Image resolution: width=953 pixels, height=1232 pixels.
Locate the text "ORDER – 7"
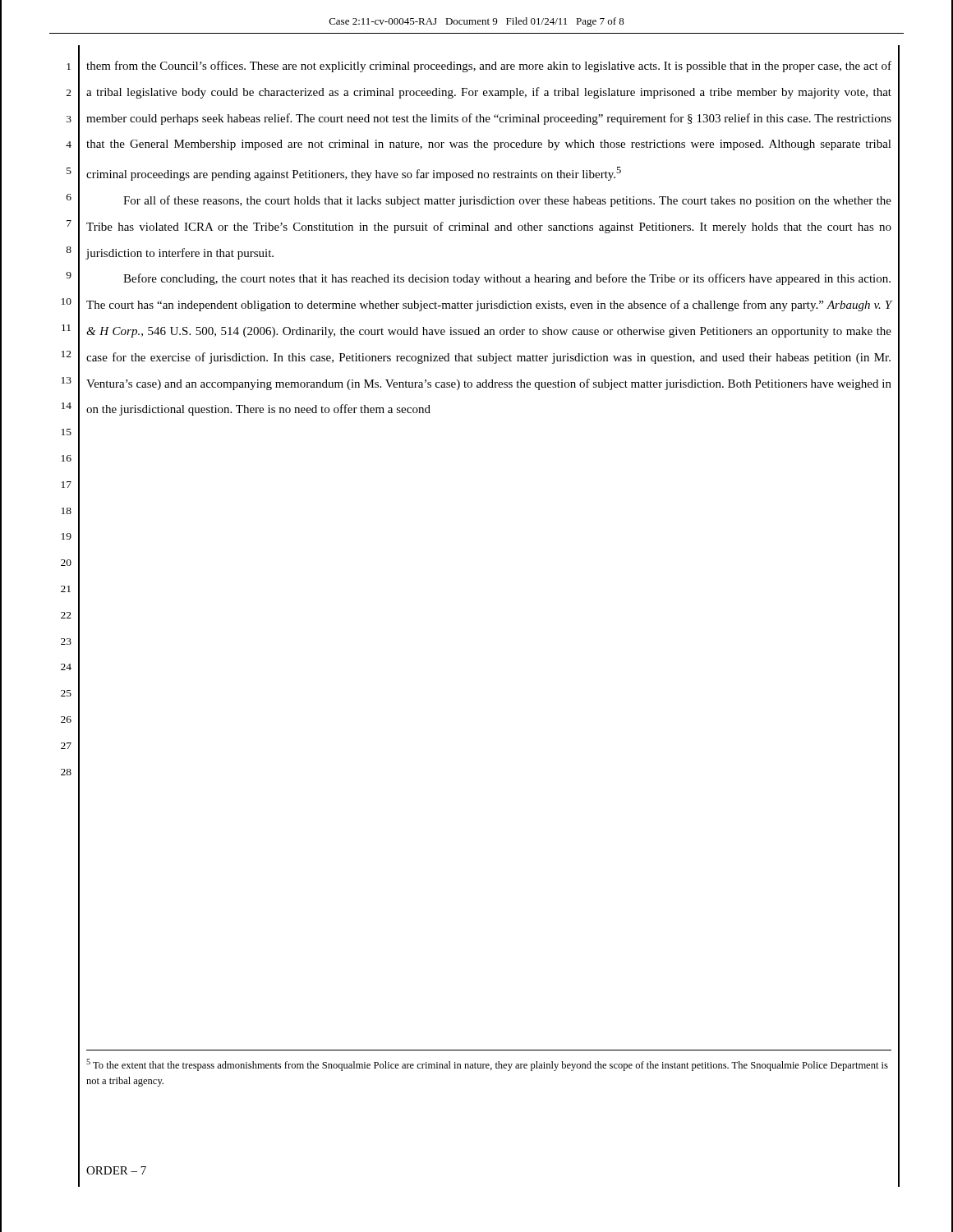(x=116, y=1170)
